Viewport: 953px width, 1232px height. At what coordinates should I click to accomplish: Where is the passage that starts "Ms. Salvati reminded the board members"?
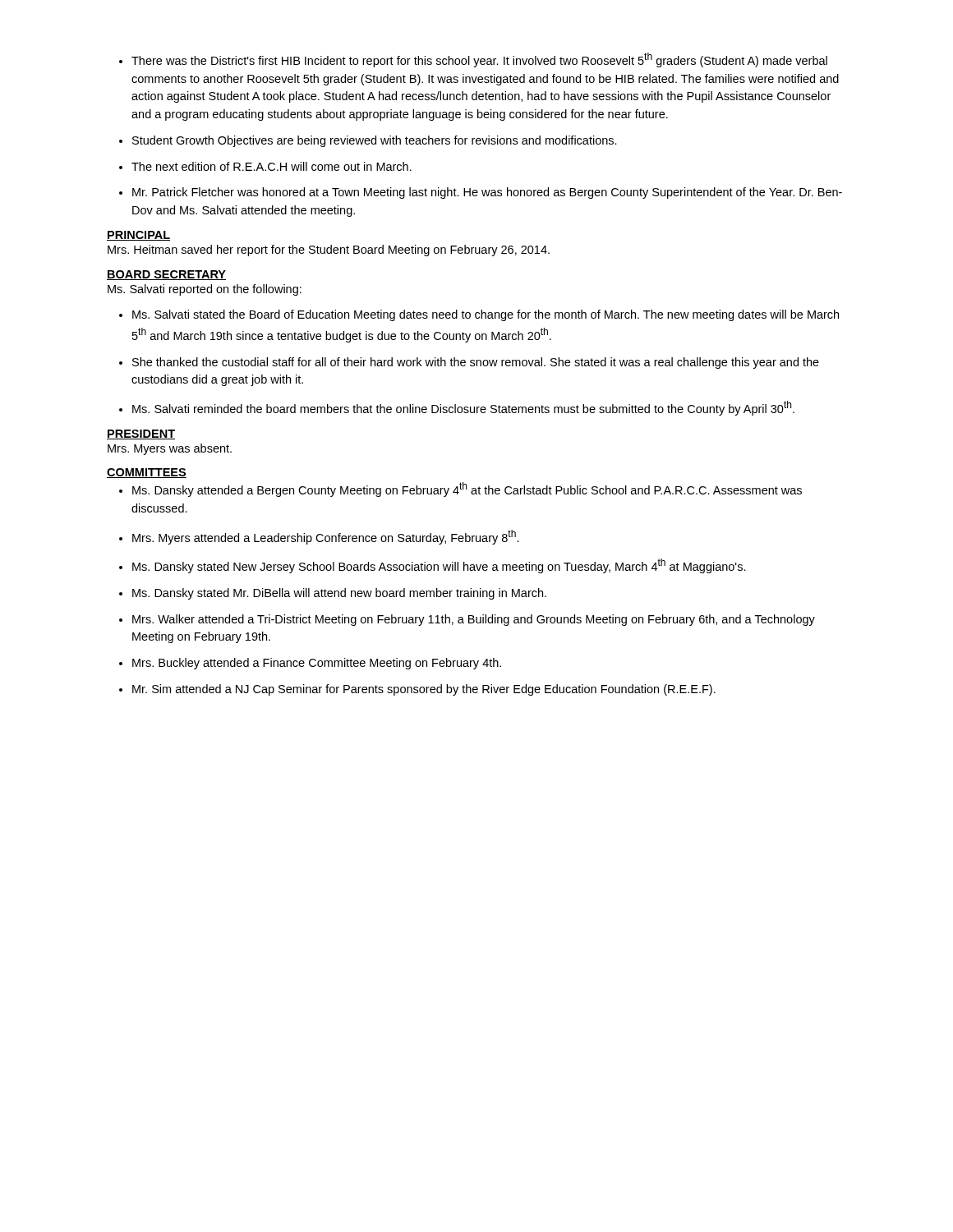[489, 408]
